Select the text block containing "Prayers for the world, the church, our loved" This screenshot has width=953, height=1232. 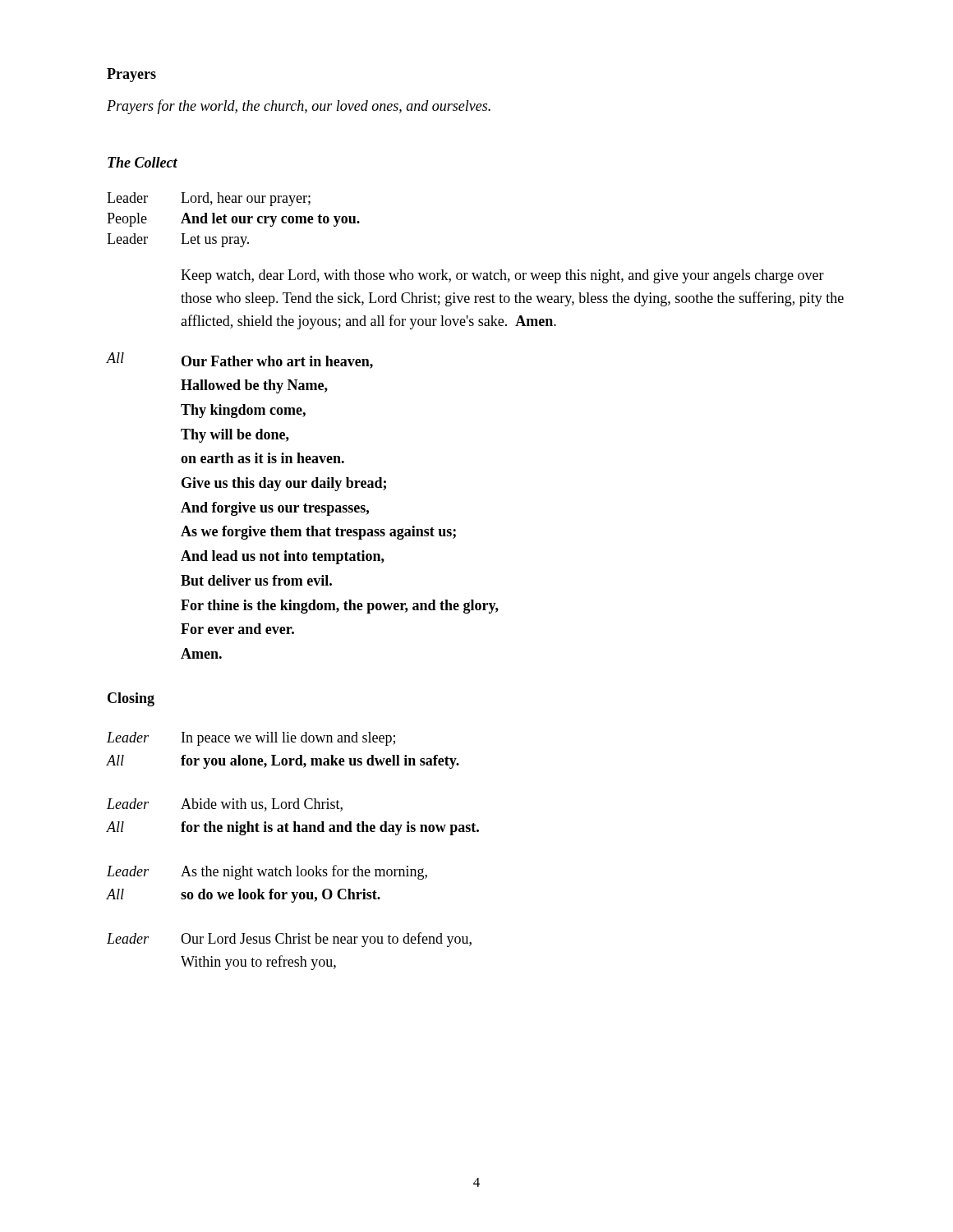pos(299,106)
